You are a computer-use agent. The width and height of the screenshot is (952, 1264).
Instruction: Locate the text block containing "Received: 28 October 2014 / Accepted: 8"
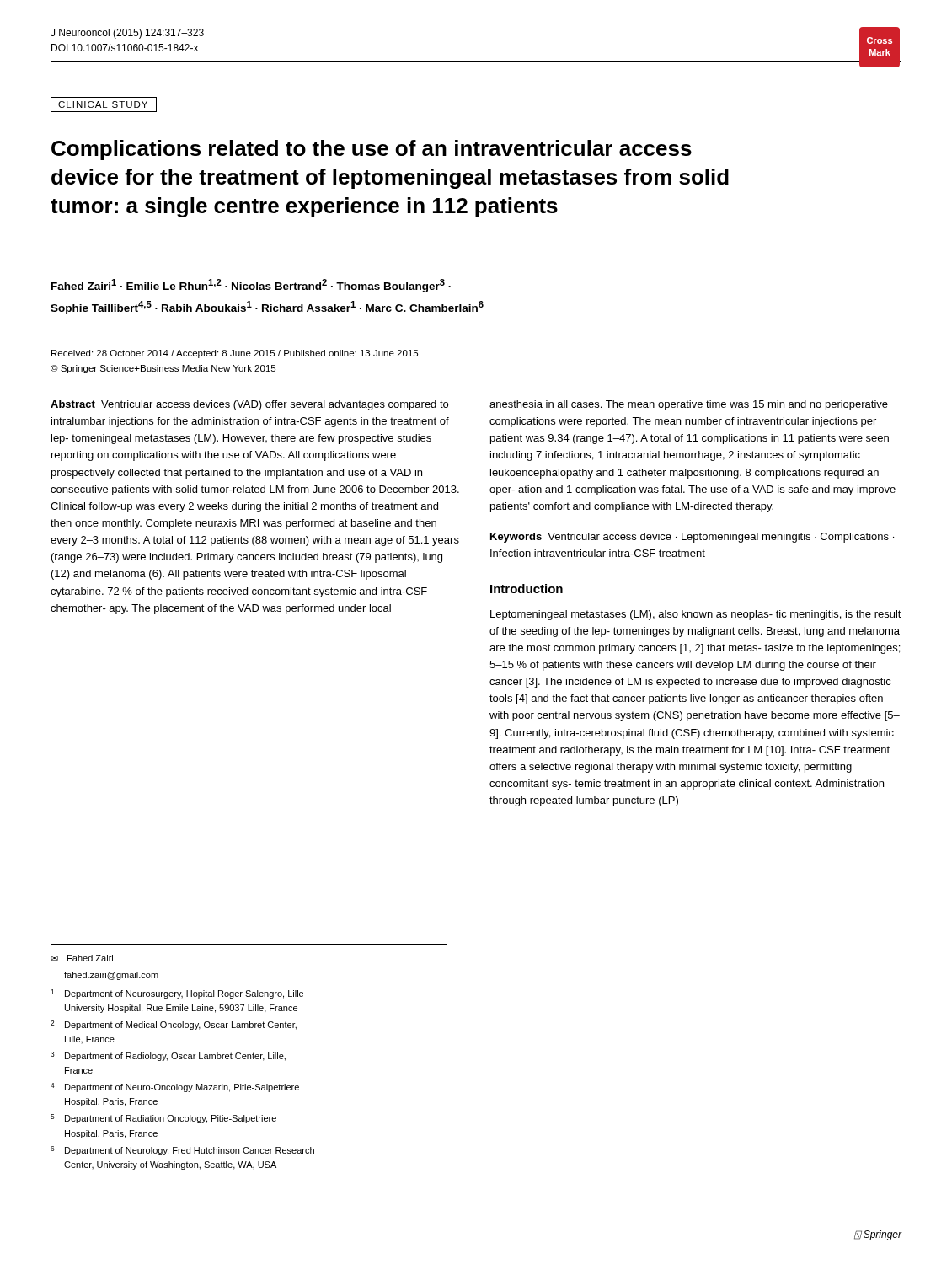[x=234, y=361]
